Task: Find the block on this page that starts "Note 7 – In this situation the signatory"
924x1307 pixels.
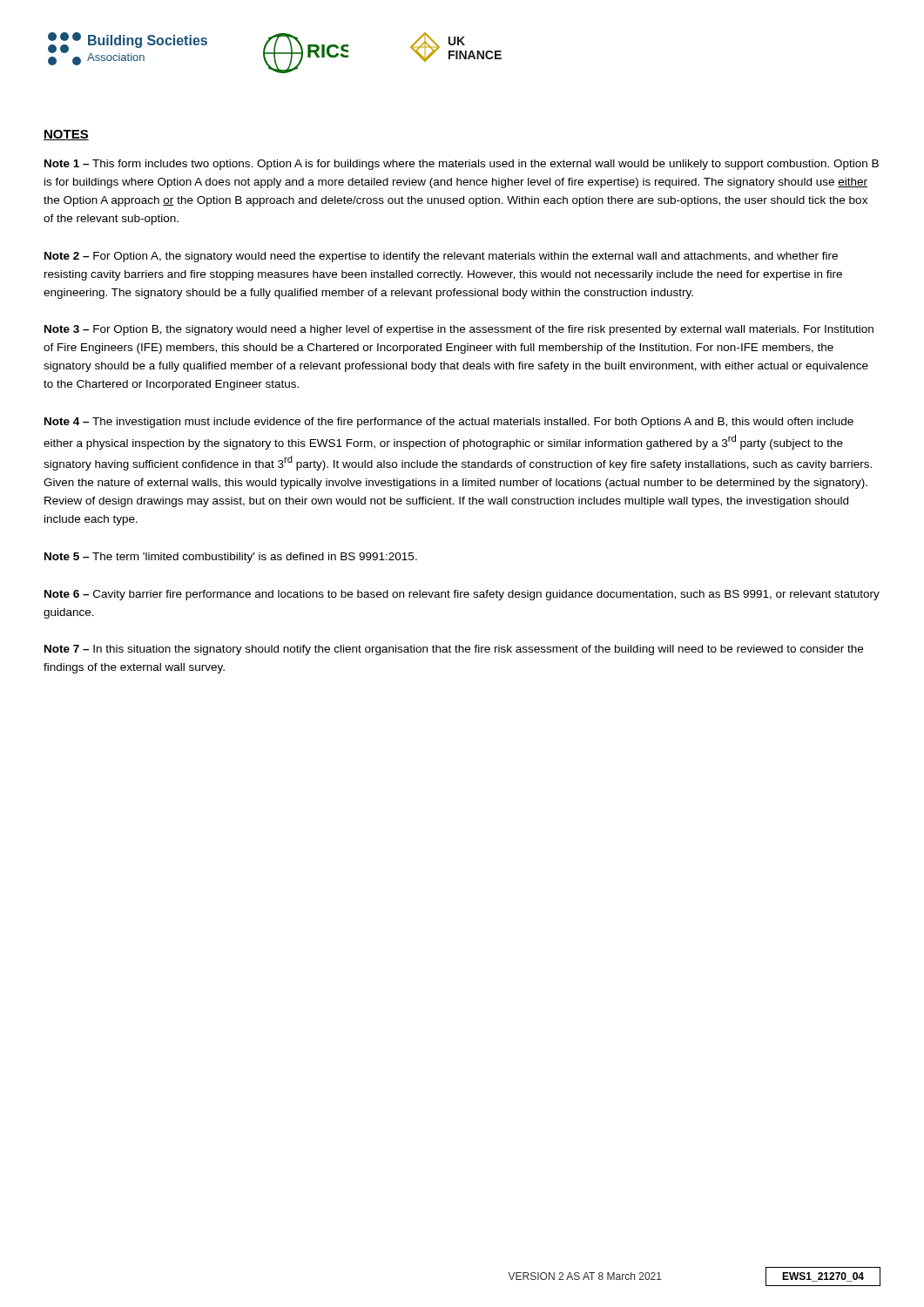Action: (462, 659)
